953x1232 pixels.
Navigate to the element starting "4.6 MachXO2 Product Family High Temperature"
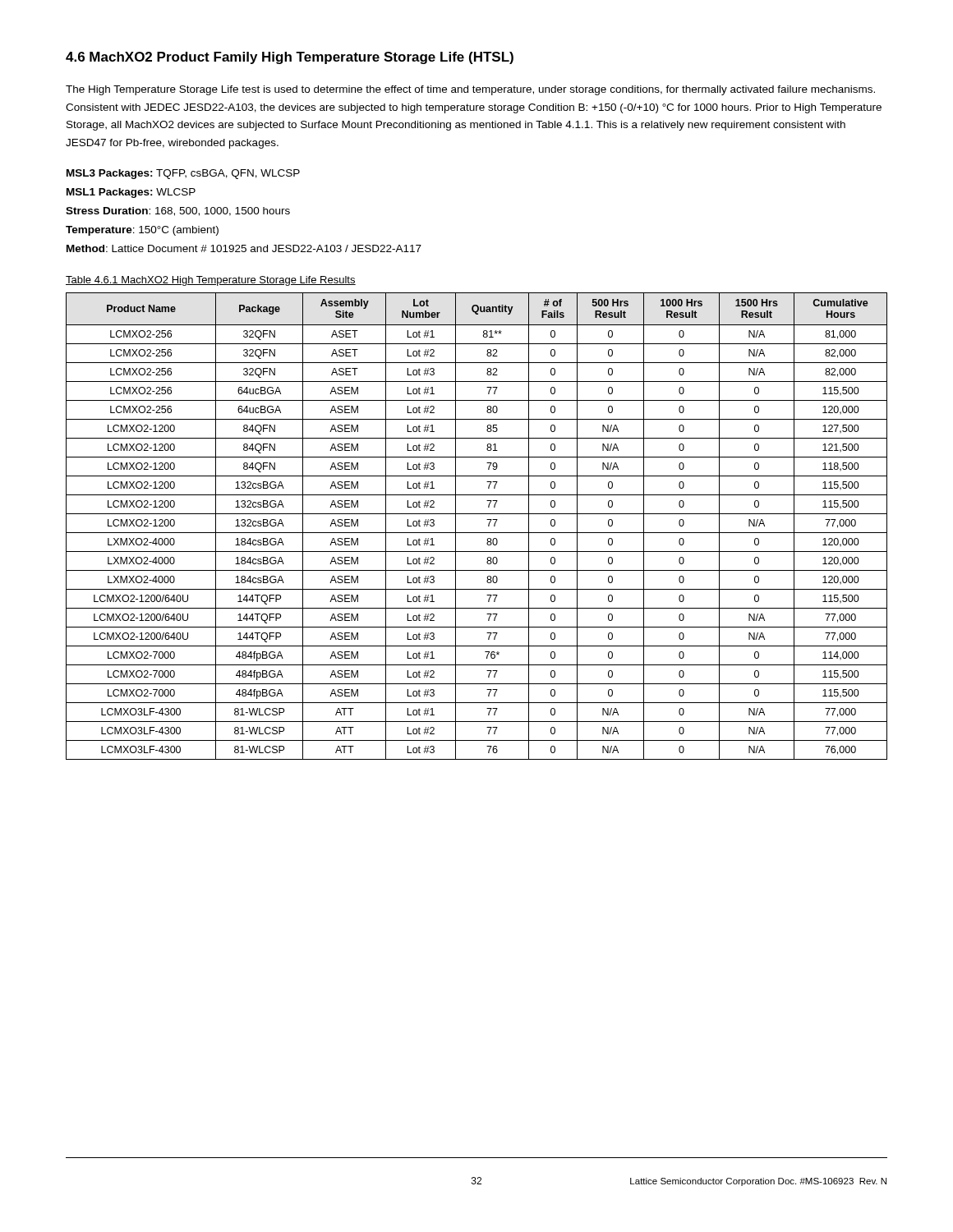[x=290, y=57]
